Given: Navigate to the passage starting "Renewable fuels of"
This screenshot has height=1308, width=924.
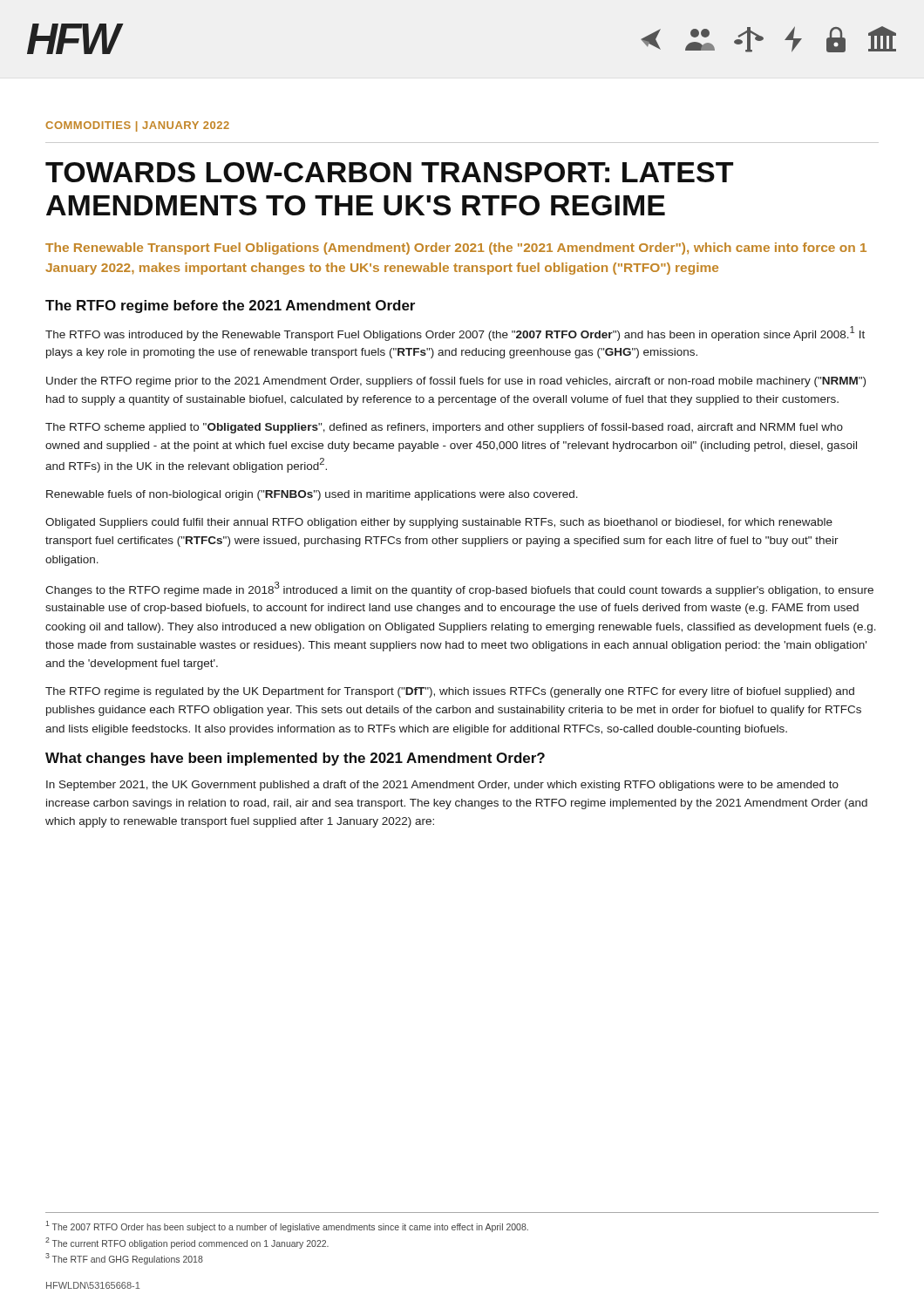Looking at the screenshot, I should tap(312, 494).
